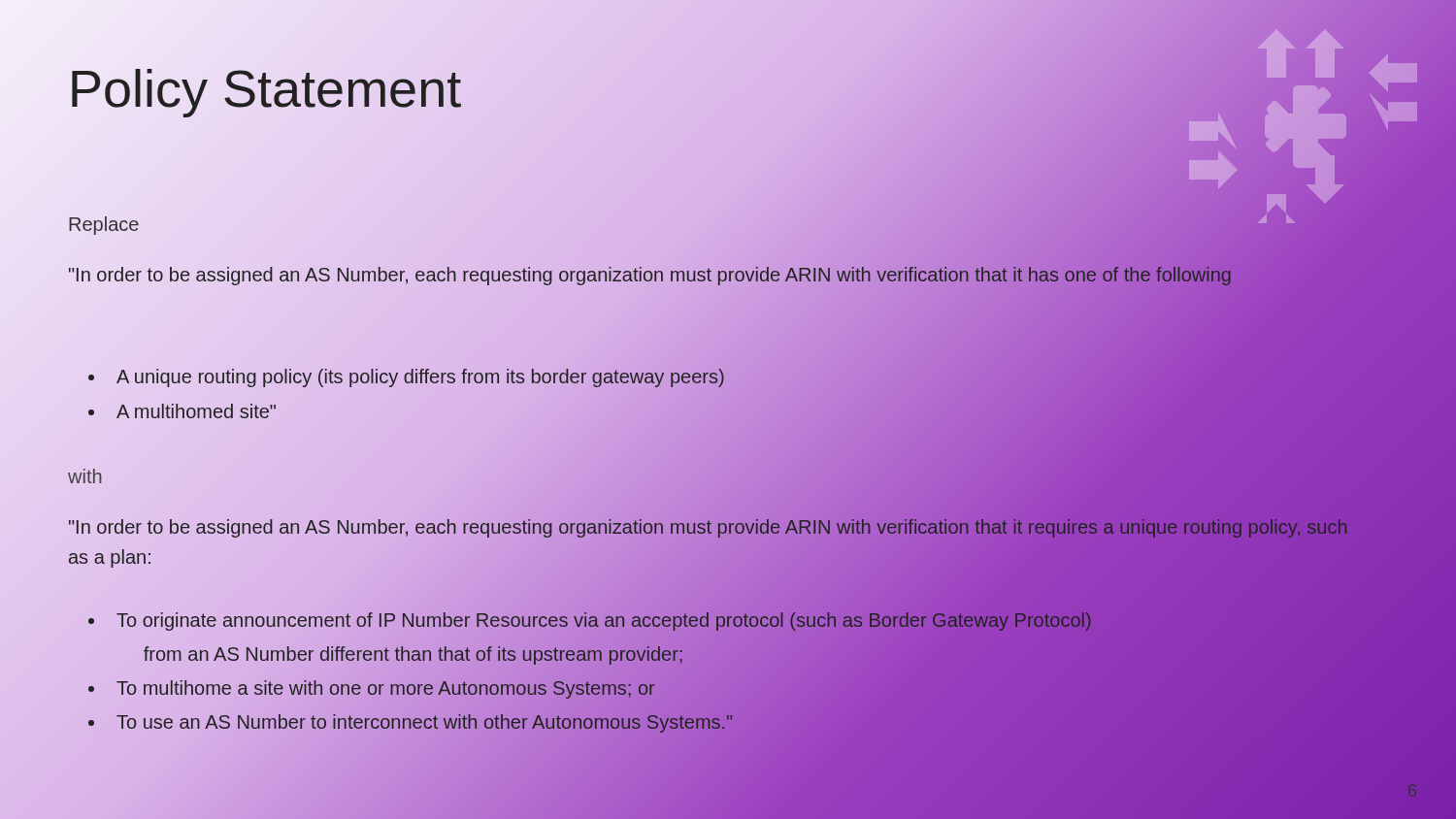This screenshot has height=819, width=1456.
Task: Click the passage that begins "A unique routing policy (its policy differs from"
Action: coord(421,376)
